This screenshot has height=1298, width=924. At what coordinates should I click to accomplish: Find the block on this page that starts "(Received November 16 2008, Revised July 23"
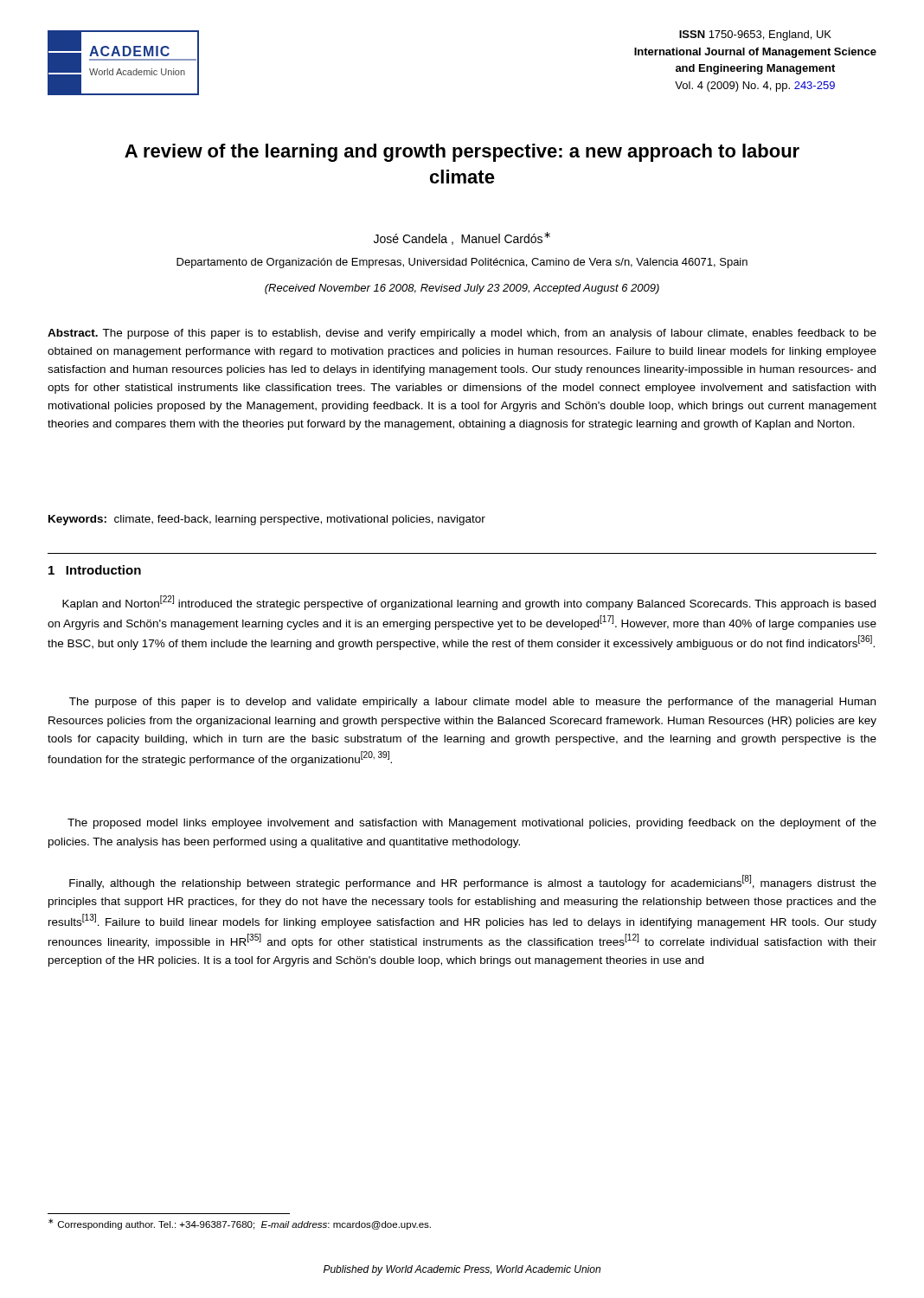(462, 288)
